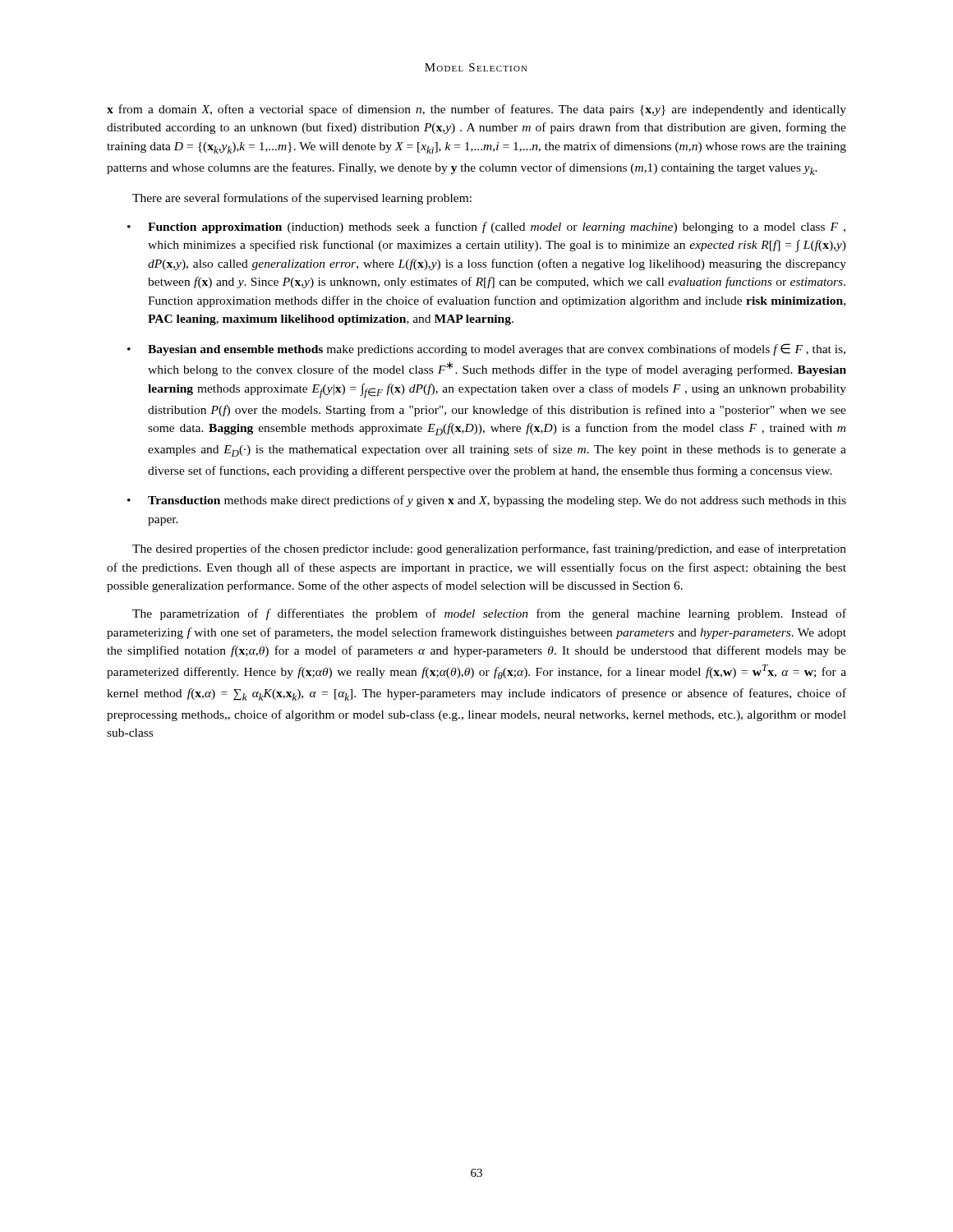Point to the block beginning "The parametrization of f differentiates"
The height and width of the screenshot is (1232, 953).
click(x=476, y=673)
